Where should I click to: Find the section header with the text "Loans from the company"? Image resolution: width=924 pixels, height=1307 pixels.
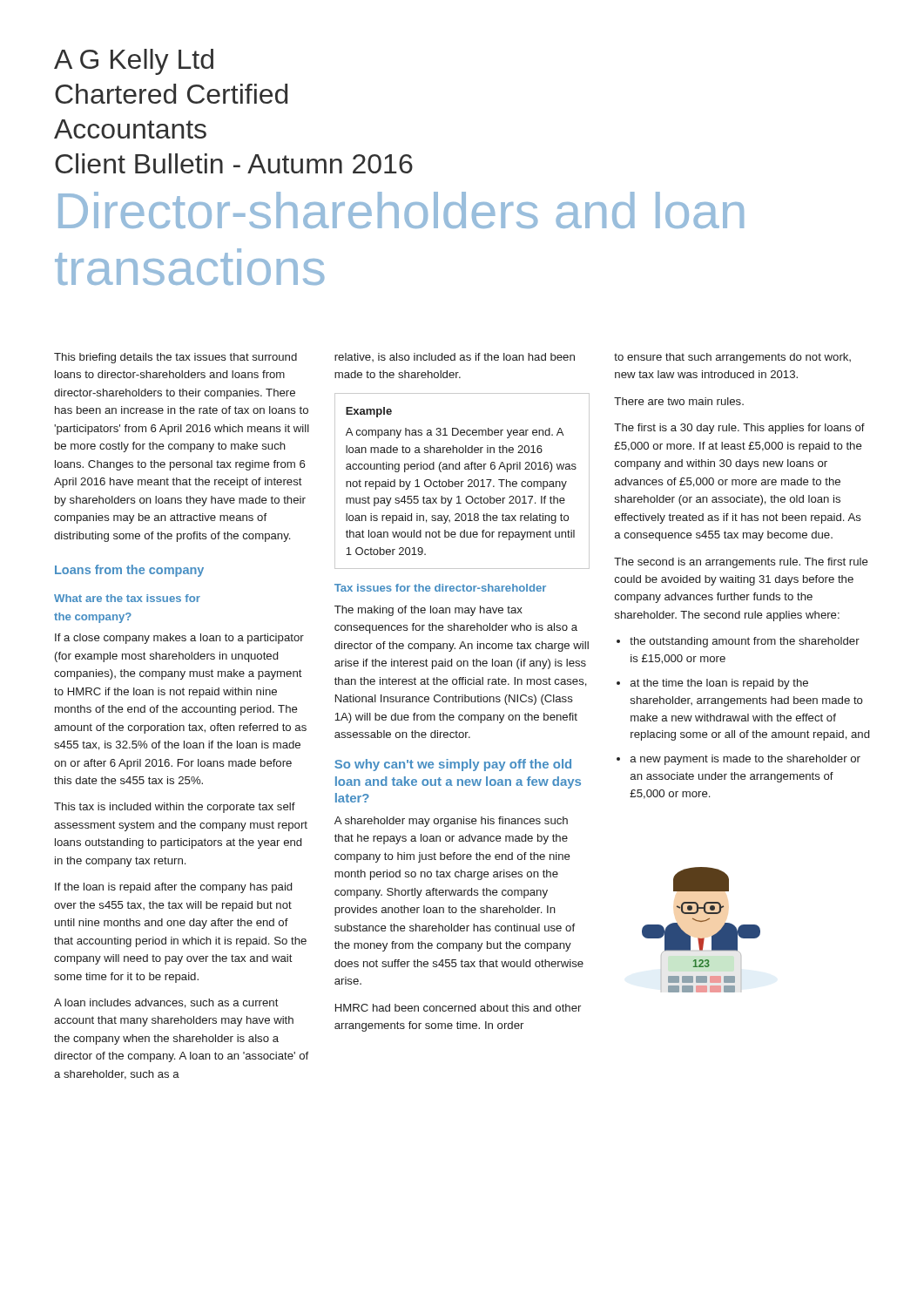[129, 570]
